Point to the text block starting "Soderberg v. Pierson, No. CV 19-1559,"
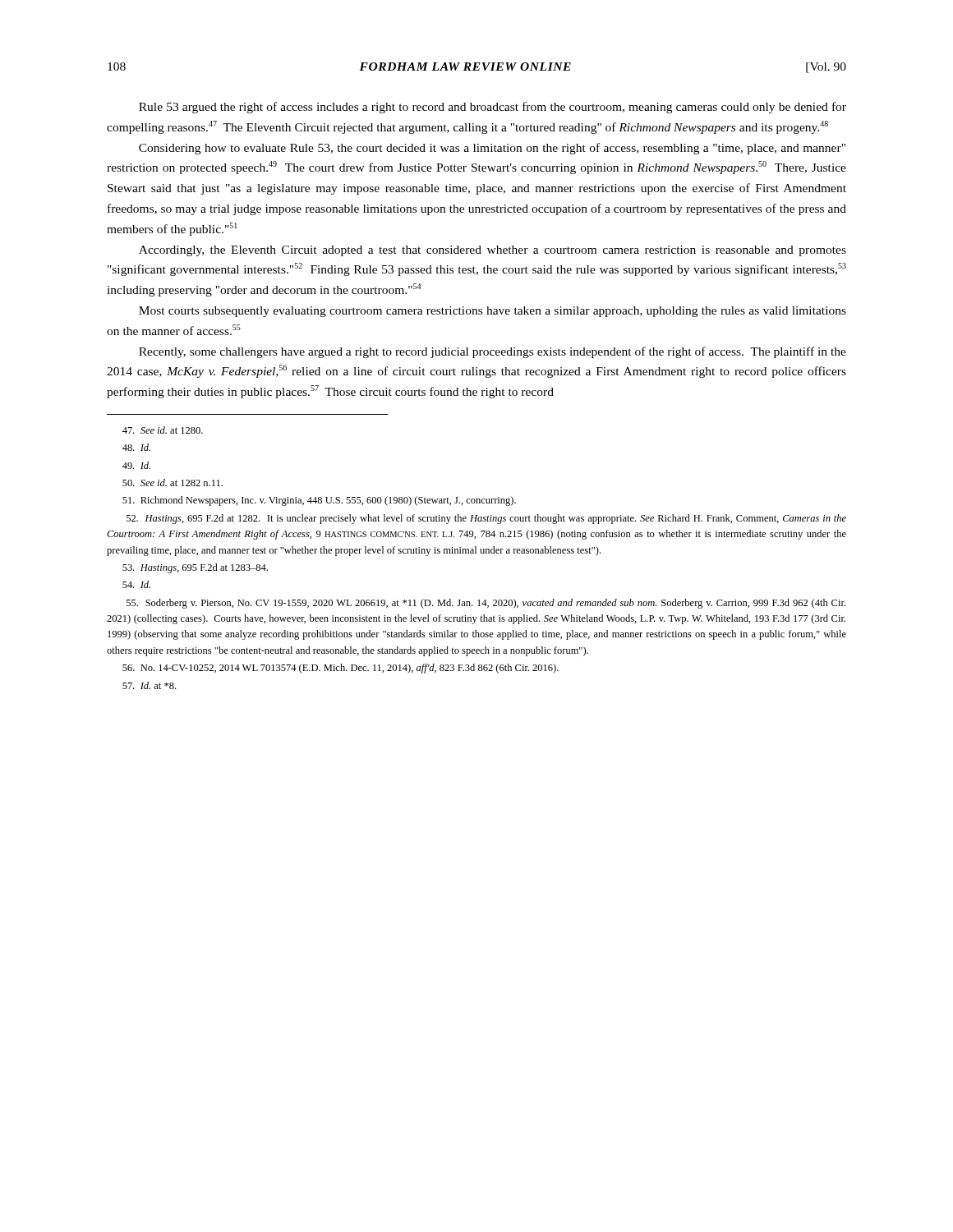This screenshot has width=953, height=1232. point(476,627)
